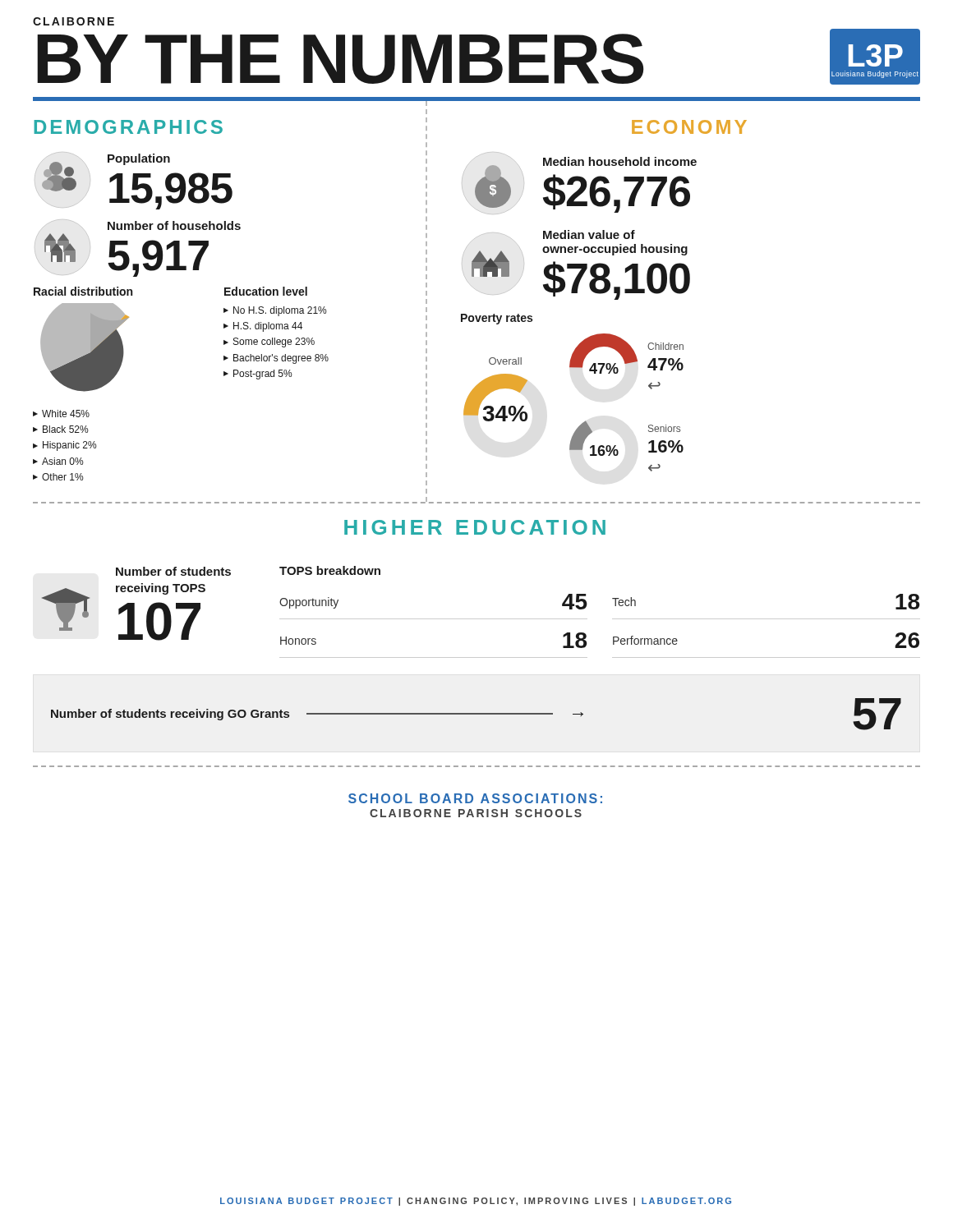Navigate to the element starting "HIGHER EDUCATION"
953x1232 pixels.
[476, 528]
